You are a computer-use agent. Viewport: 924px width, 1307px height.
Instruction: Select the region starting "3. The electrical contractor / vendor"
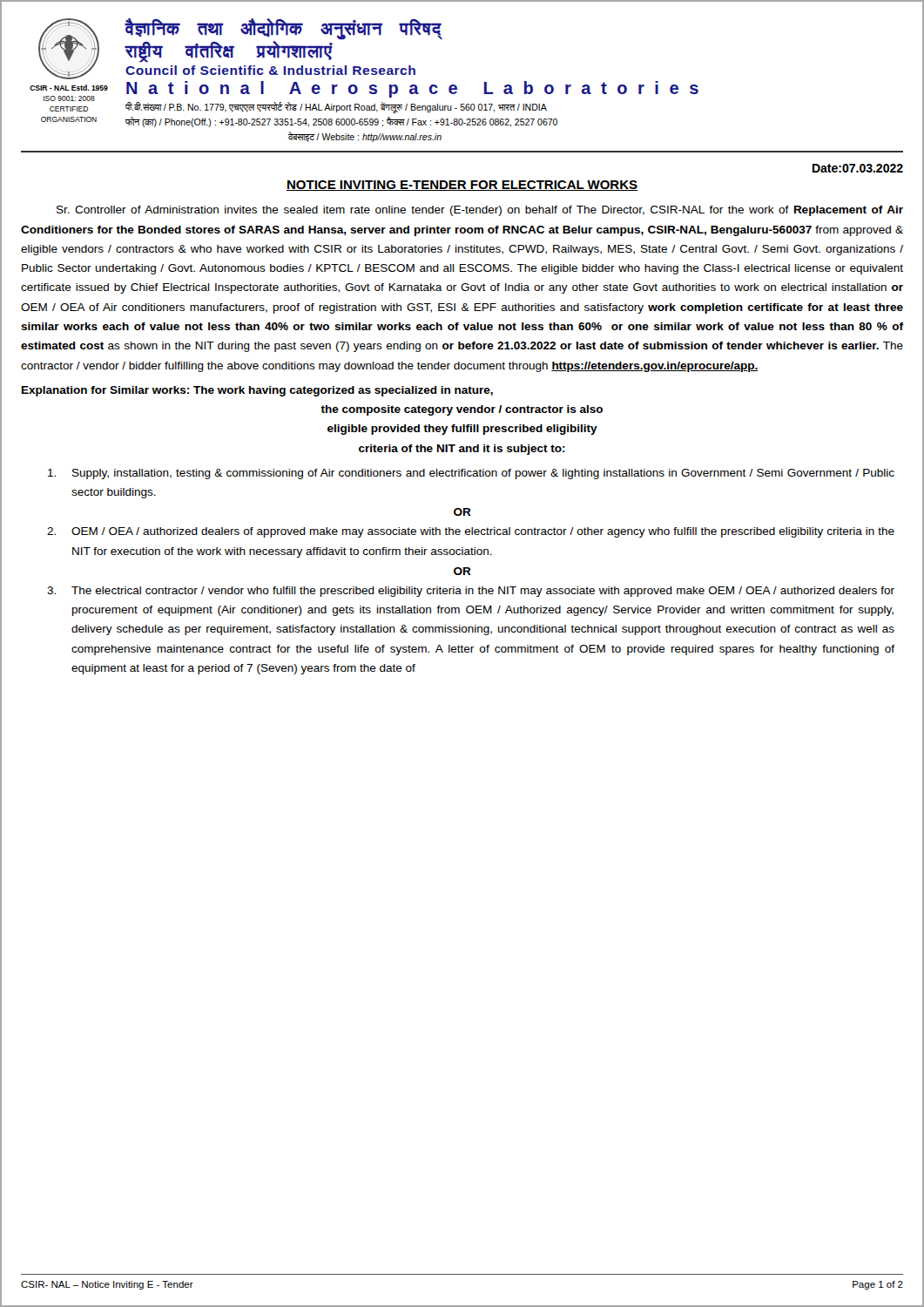[471, 630]
